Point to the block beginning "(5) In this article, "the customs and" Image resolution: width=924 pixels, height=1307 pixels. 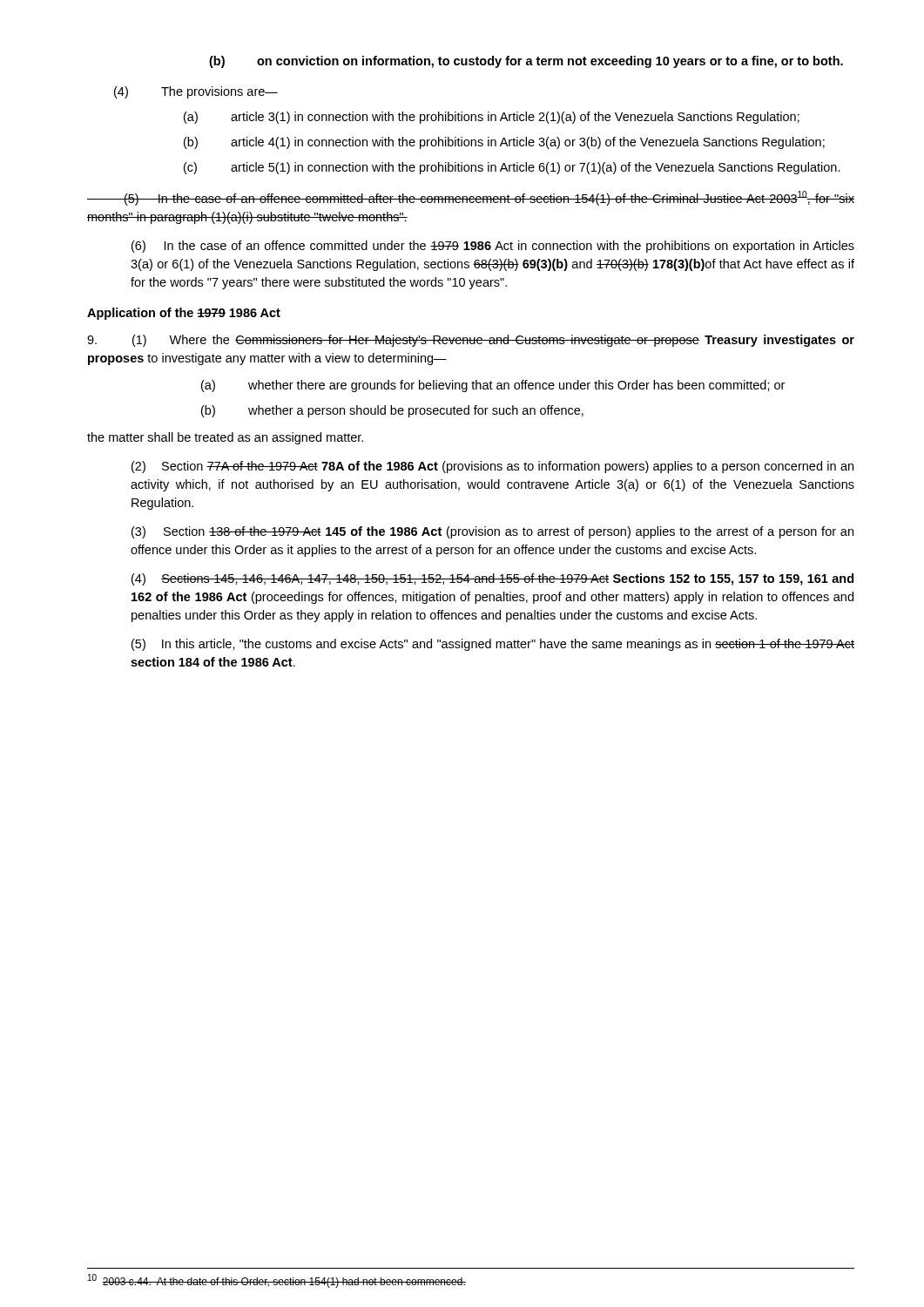[x=492, y=653]
